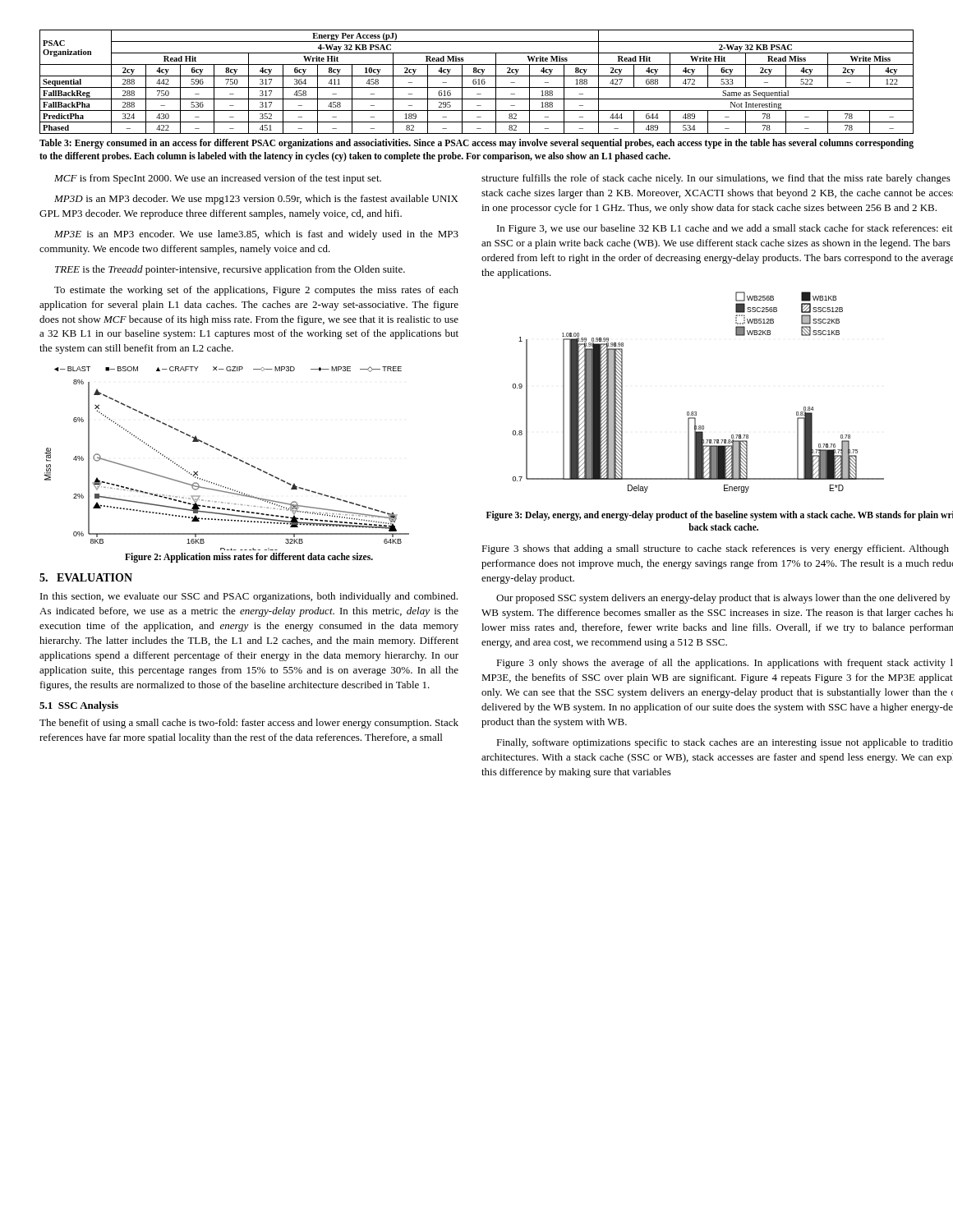Locate the line chart
This screenshot has width=953, height=1232.
click(249, 456)
